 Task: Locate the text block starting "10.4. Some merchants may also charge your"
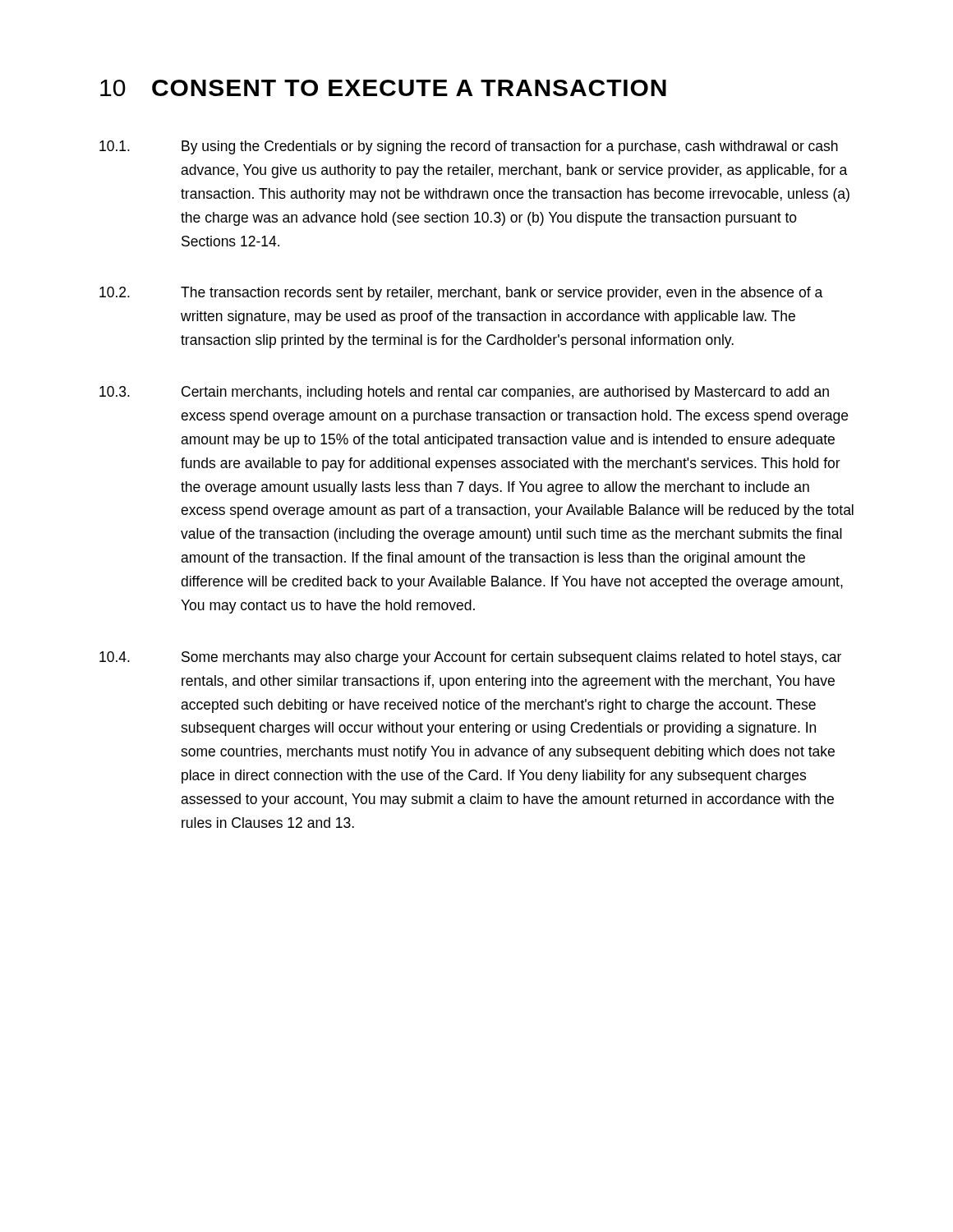pos(476,740)
